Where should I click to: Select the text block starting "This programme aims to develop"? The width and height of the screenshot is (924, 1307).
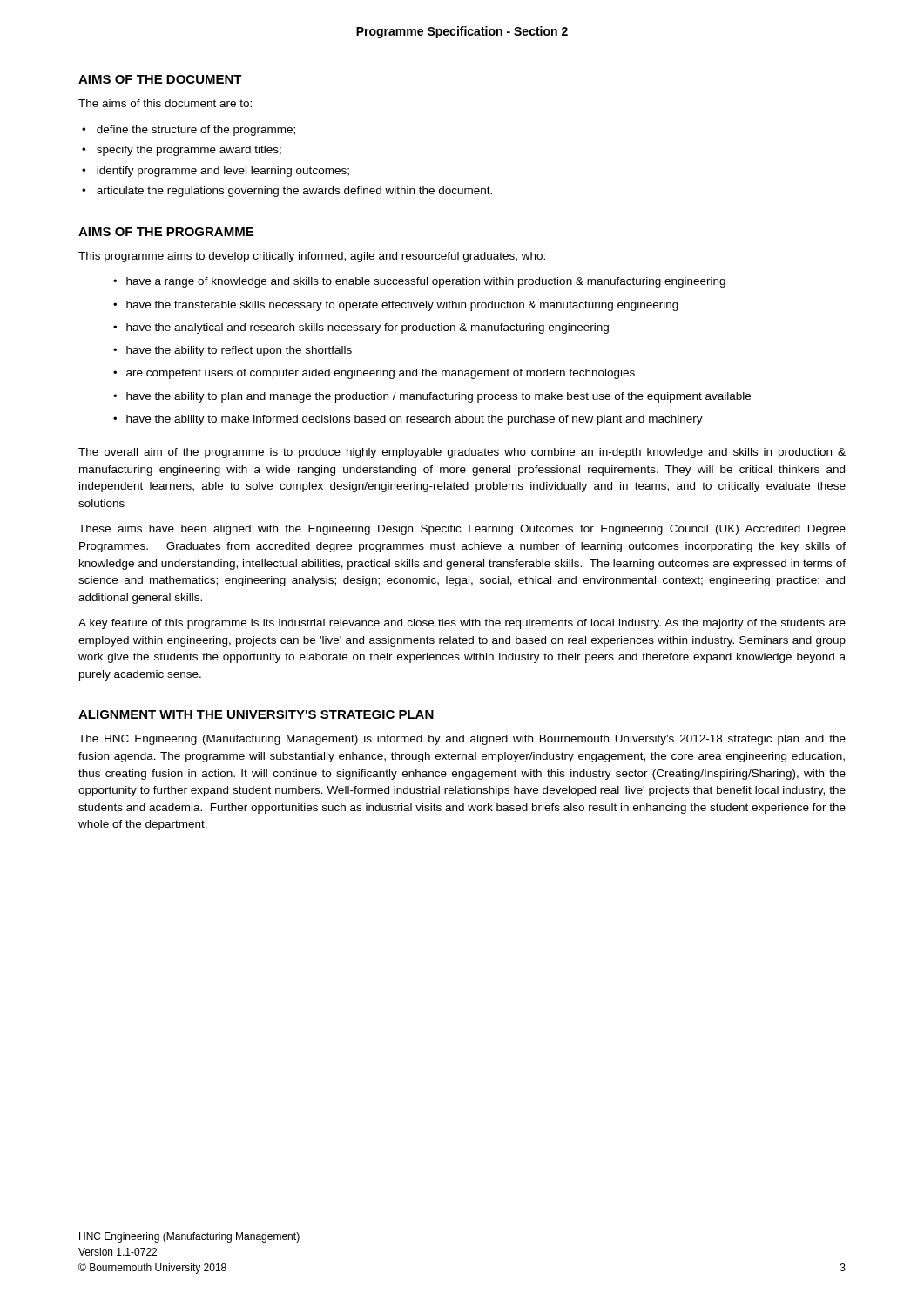(312, 256)
